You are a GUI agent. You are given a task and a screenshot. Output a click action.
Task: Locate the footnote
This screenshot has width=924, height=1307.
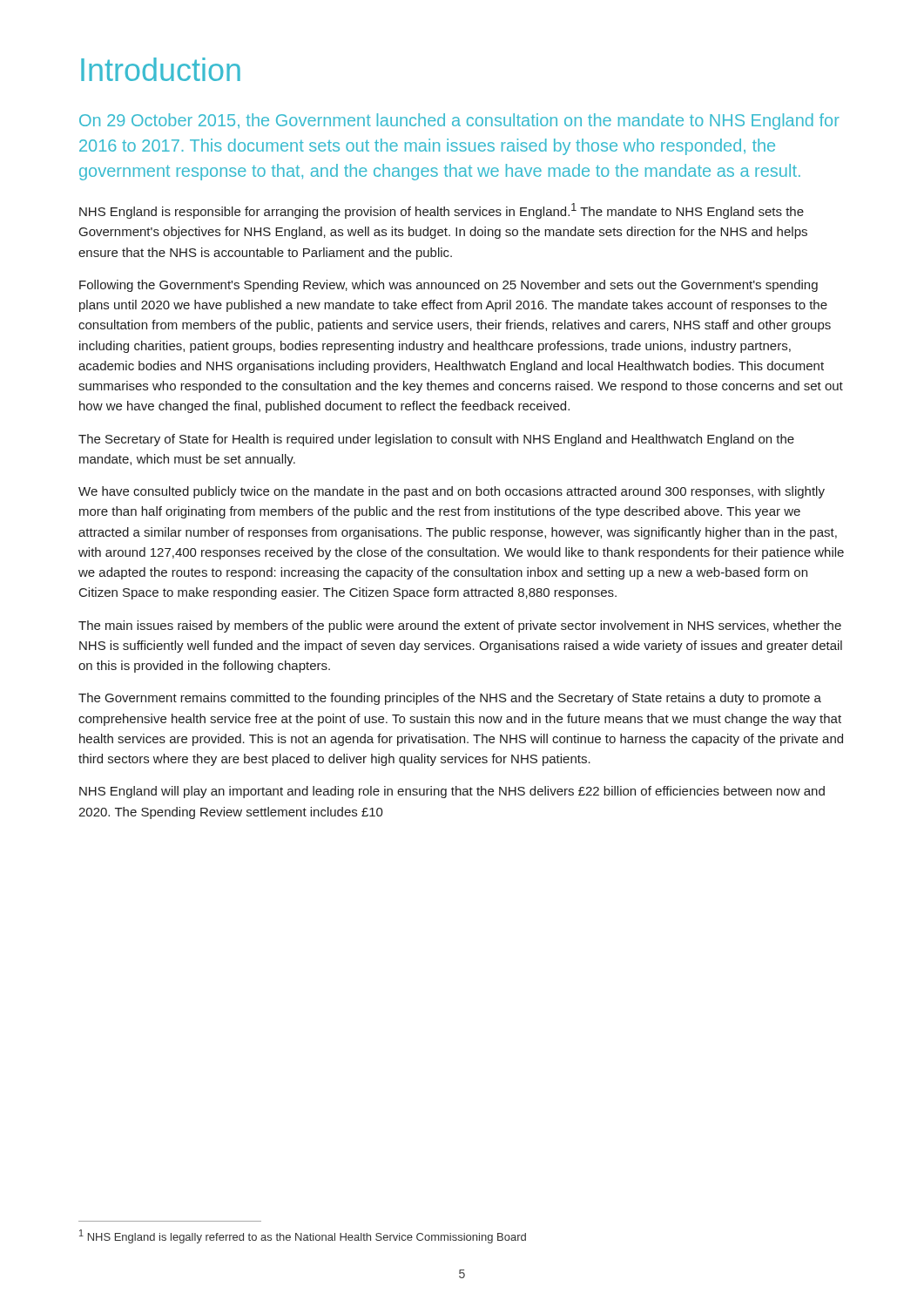pos(303,1236)
